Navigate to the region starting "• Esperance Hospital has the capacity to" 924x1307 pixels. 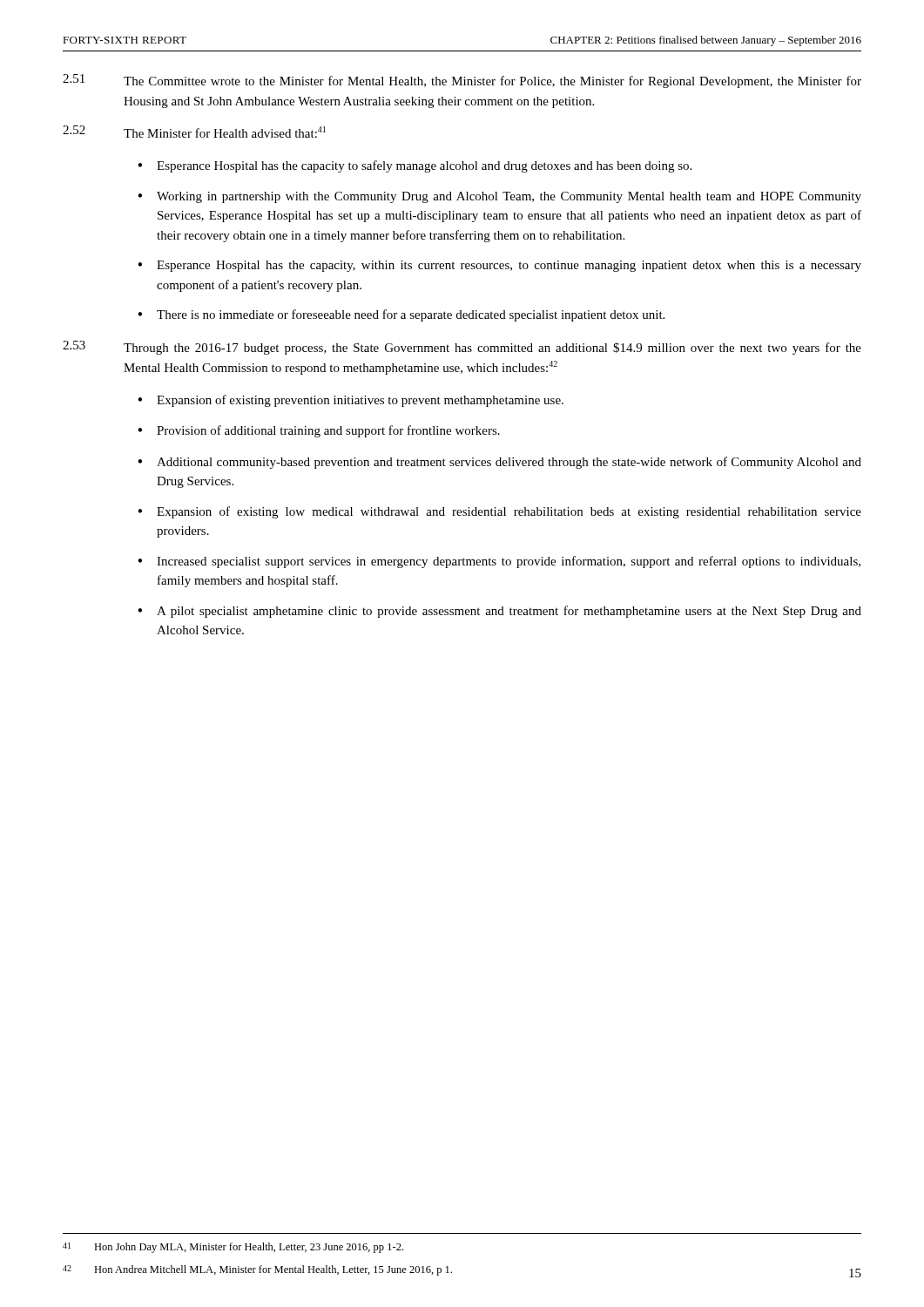pyautogui.click(x=492, y=166)
